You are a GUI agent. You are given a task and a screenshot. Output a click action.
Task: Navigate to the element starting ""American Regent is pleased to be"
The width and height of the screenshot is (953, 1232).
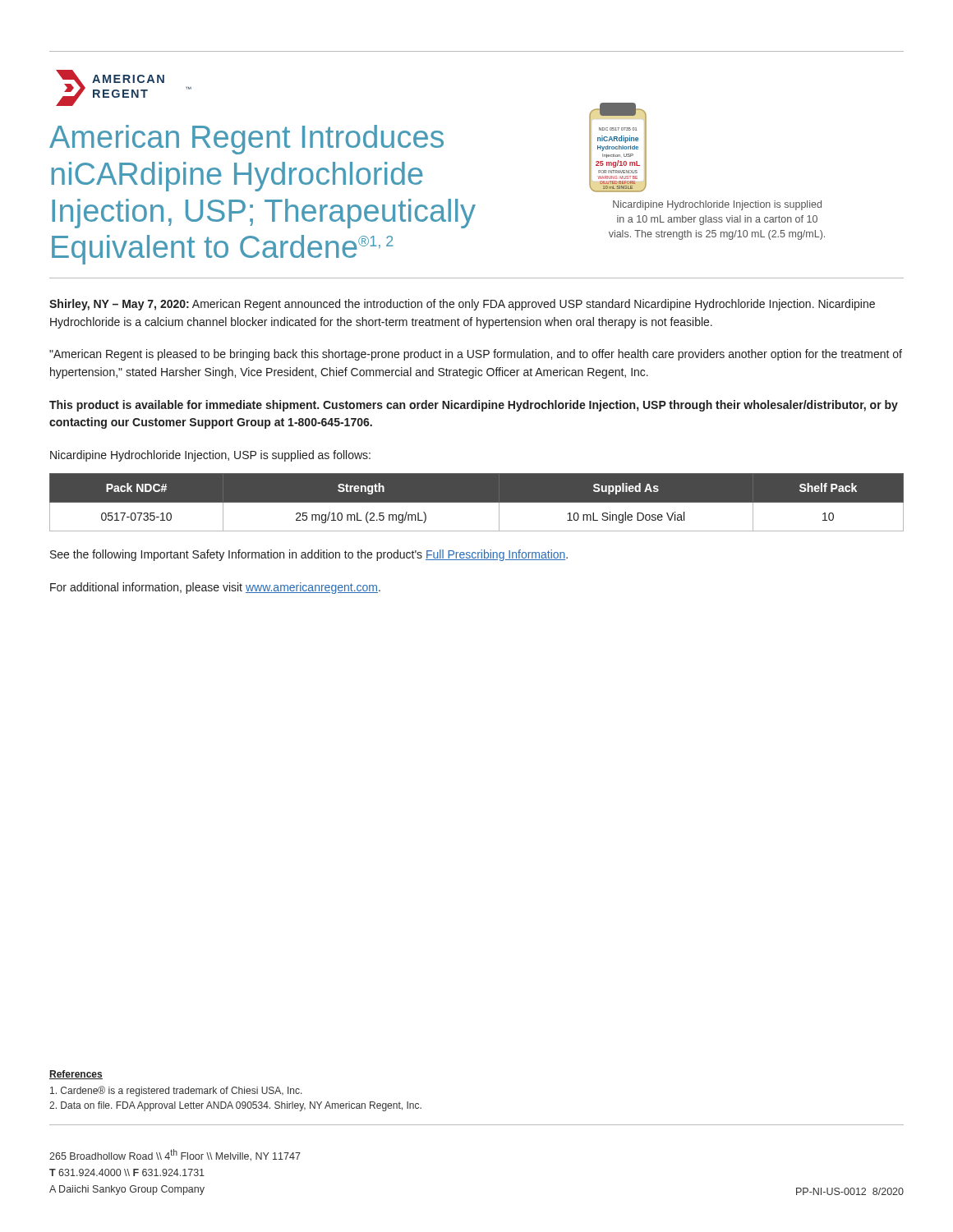coord(476,363)
